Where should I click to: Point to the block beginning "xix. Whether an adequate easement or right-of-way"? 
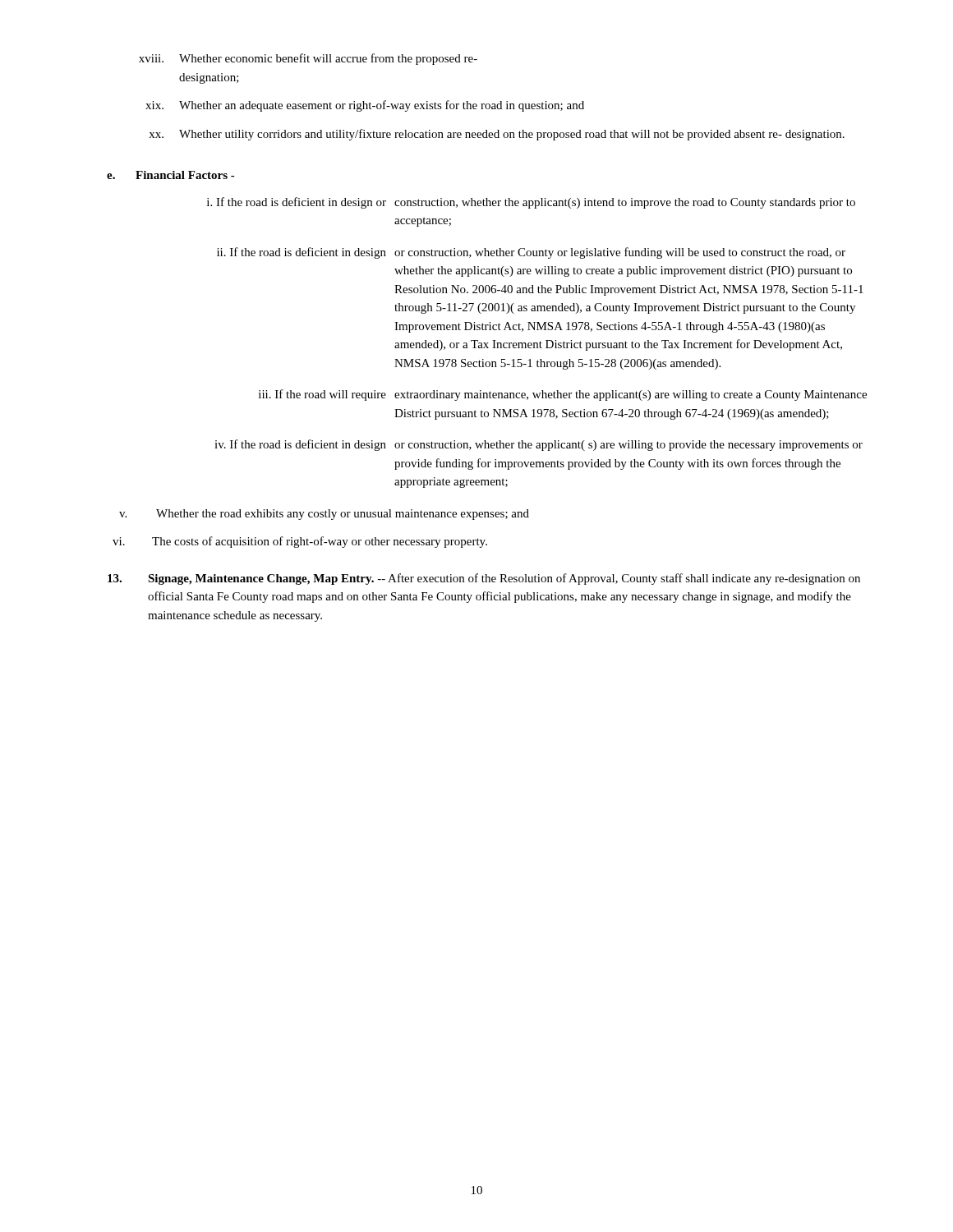(489, 105)
